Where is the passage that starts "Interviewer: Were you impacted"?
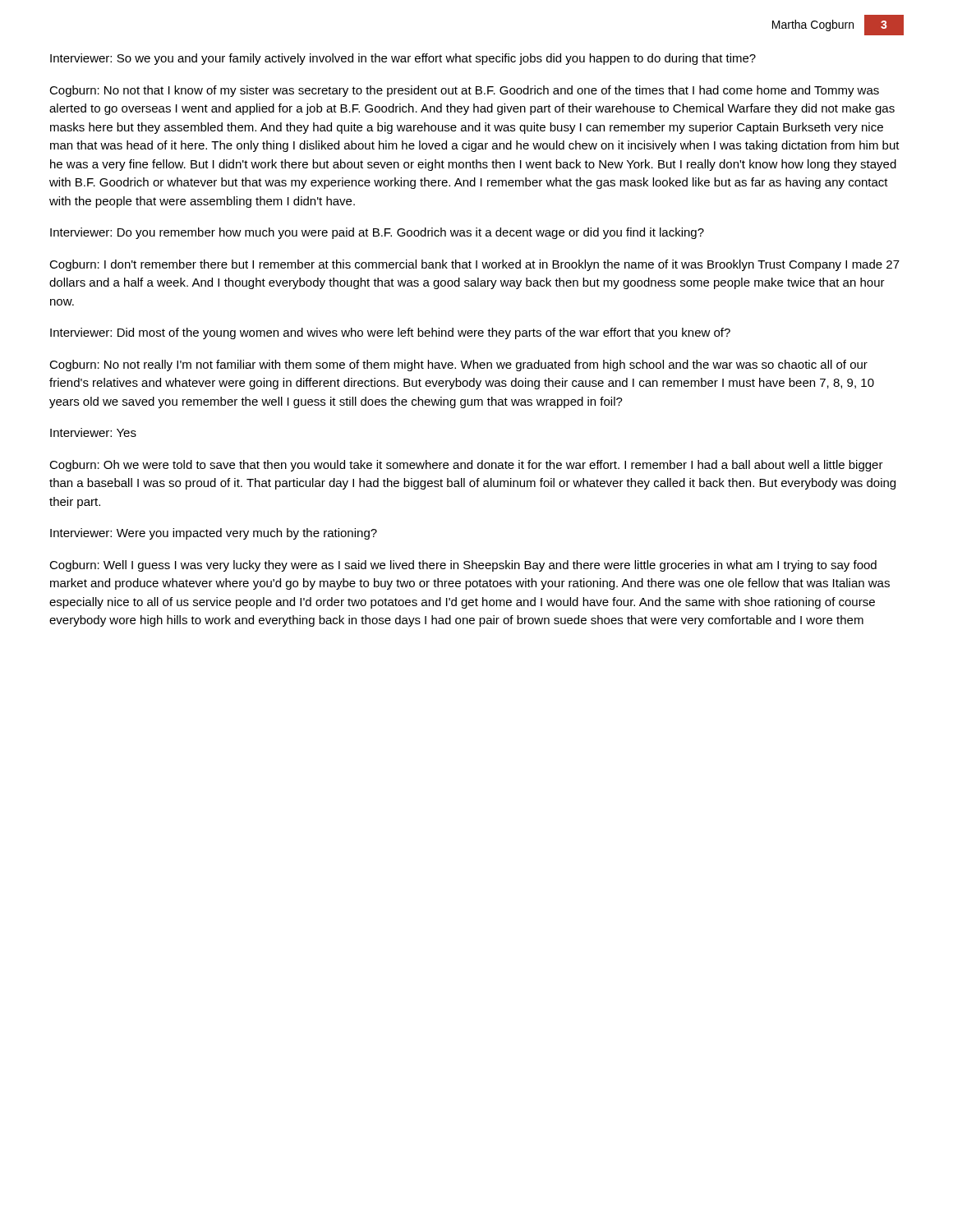Viewport: 953px width, 1232px height. tap(213, 533)
